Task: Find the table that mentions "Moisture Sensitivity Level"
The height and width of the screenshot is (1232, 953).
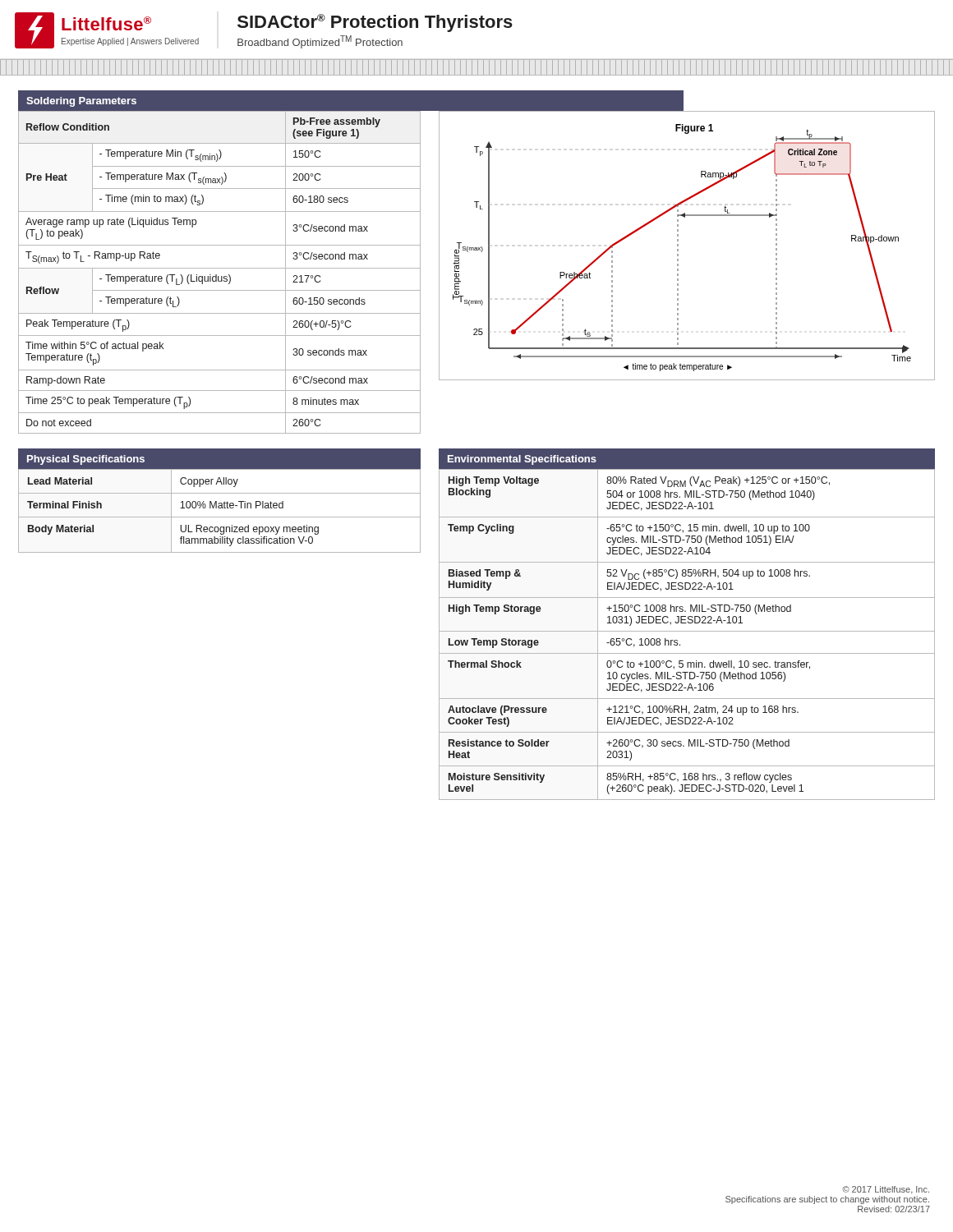Action: point(687,634)
